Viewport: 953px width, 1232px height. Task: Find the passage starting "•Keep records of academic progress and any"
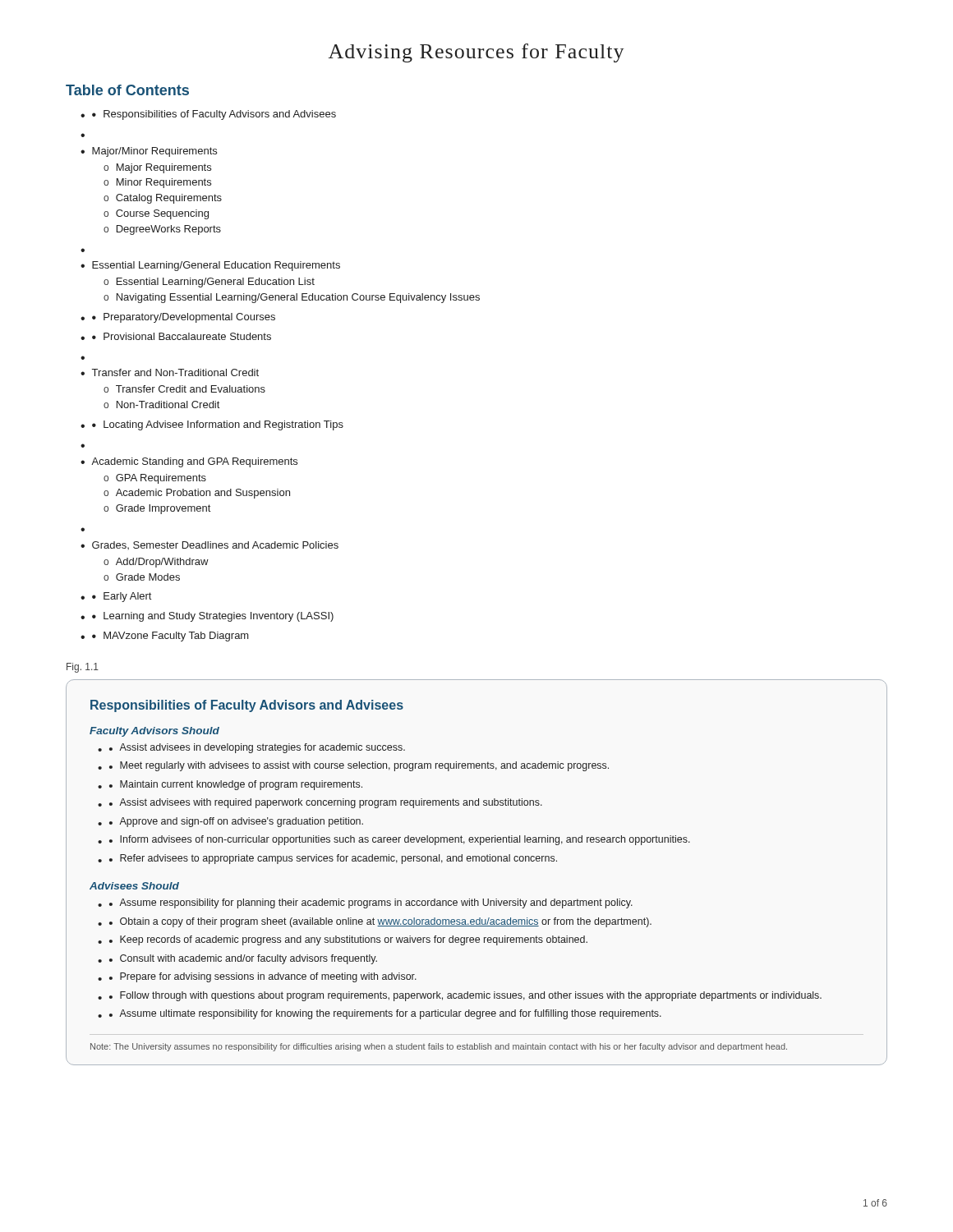click(348, 941)
